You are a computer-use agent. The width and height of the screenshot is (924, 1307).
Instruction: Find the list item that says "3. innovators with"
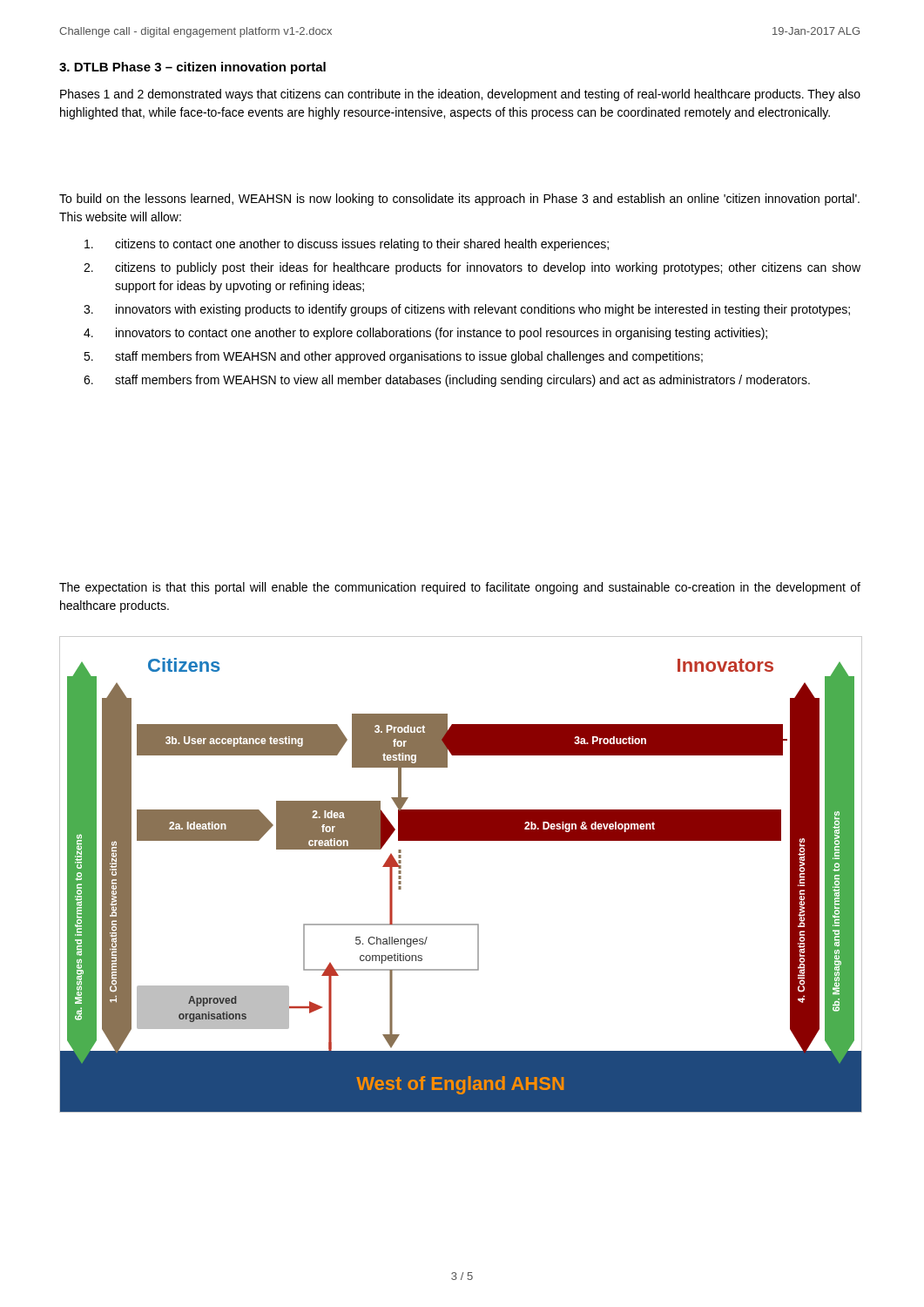click(460, 310)
